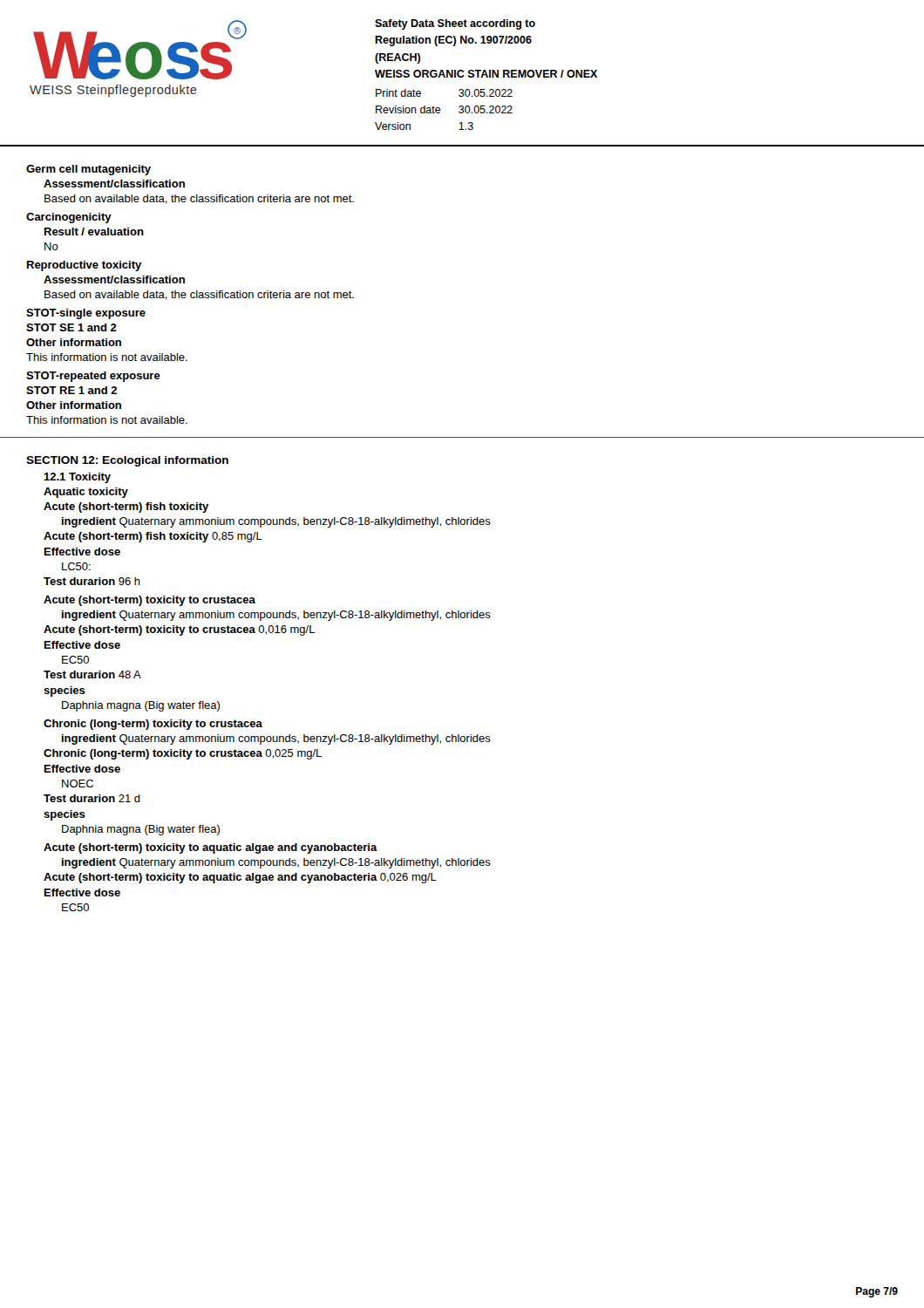Select the block starting "Chronic (long-term) toxicity to crustacea"
Screen dimensions: 1308x924
tap(153, 725)
